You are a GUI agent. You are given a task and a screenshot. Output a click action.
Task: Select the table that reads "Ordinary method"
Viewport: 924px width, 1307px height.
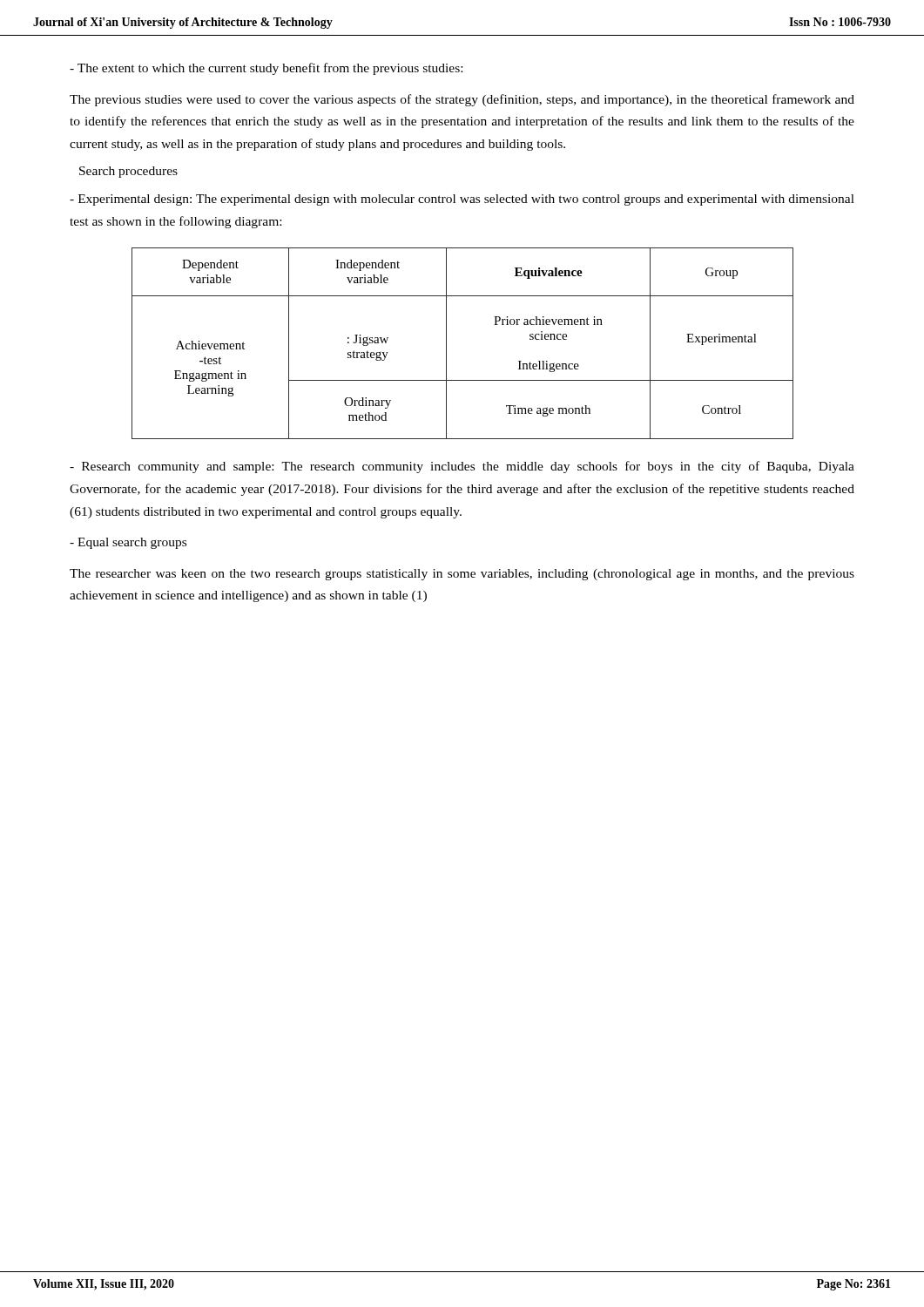click(x=462, y=344)
